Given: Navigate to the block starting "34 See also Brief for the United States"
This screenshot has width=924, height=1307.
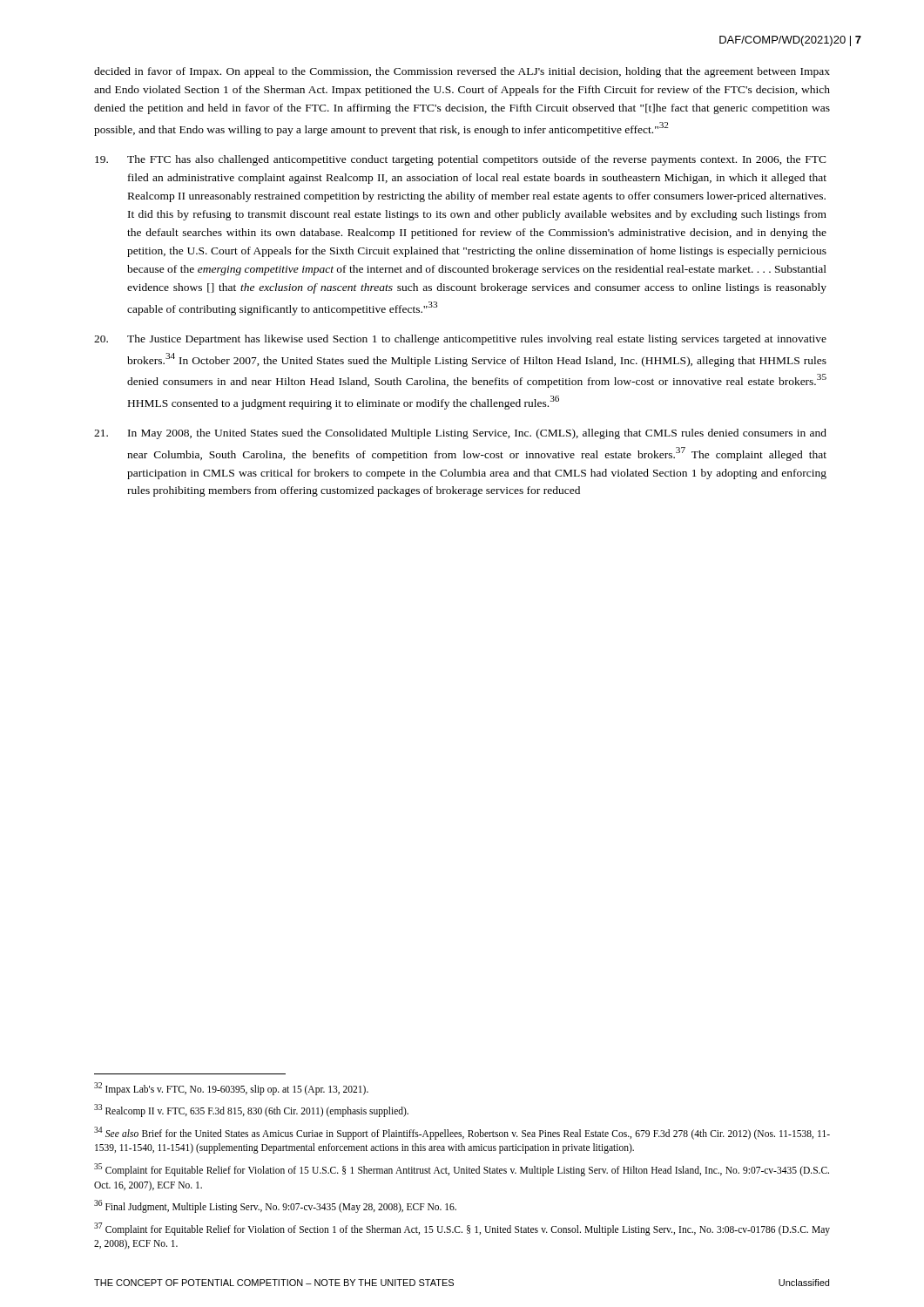Looking at the screenshot, I should [x=462, y=1139].
